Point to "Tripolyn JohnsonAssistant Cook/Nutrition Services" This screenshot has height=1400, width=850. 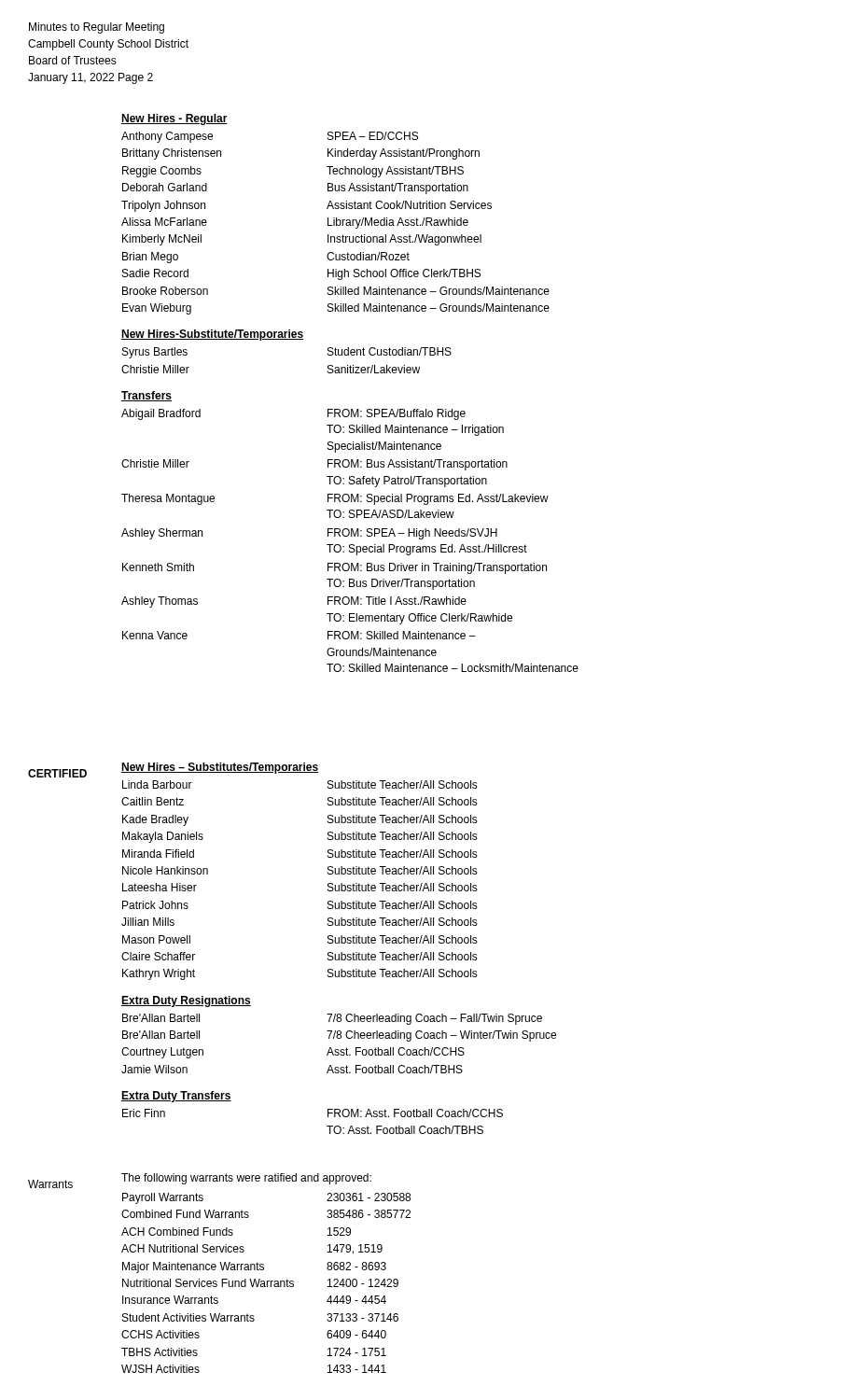[x=471, y=206]
